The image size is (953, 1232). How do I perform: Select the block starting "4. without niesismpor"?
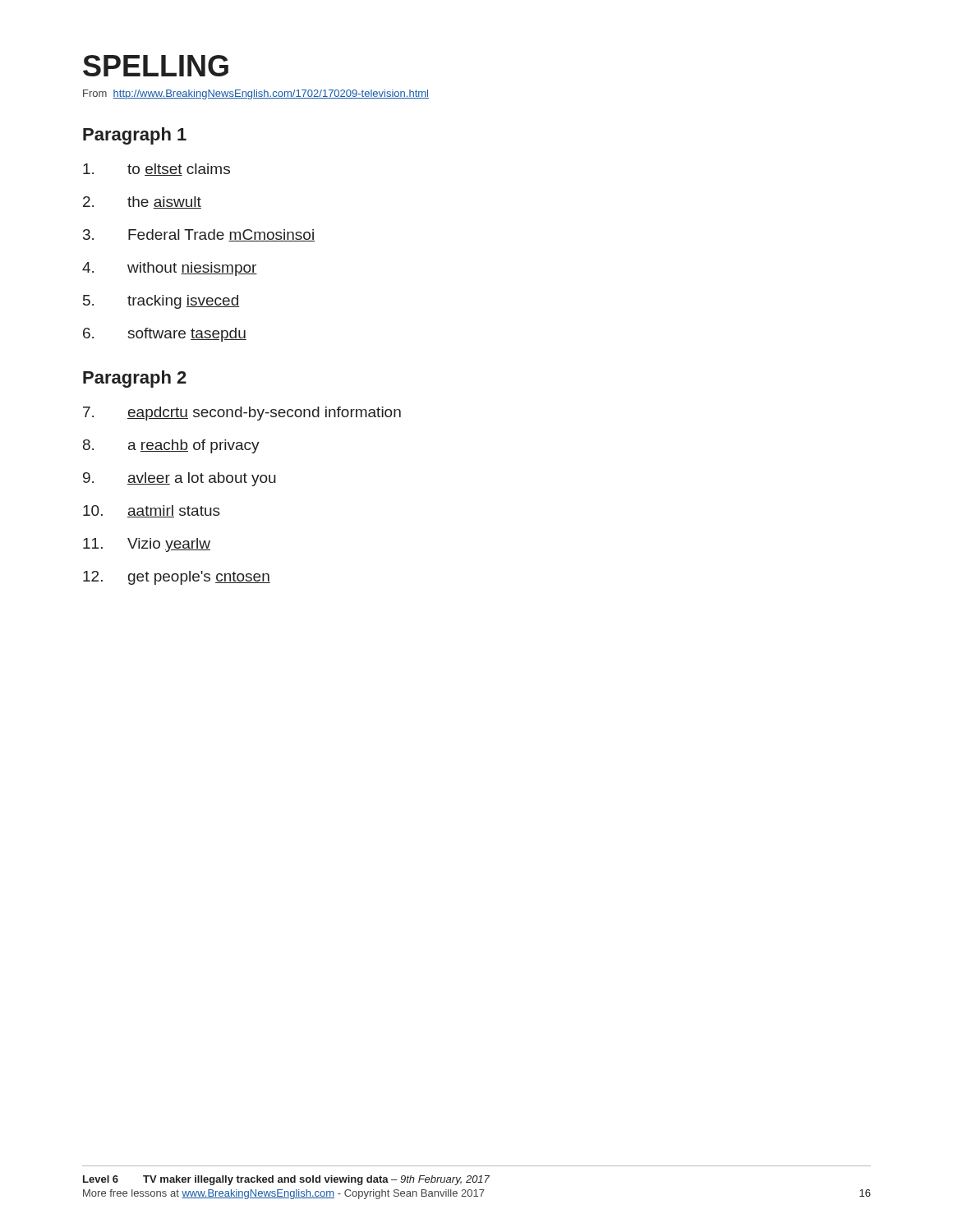170,269
